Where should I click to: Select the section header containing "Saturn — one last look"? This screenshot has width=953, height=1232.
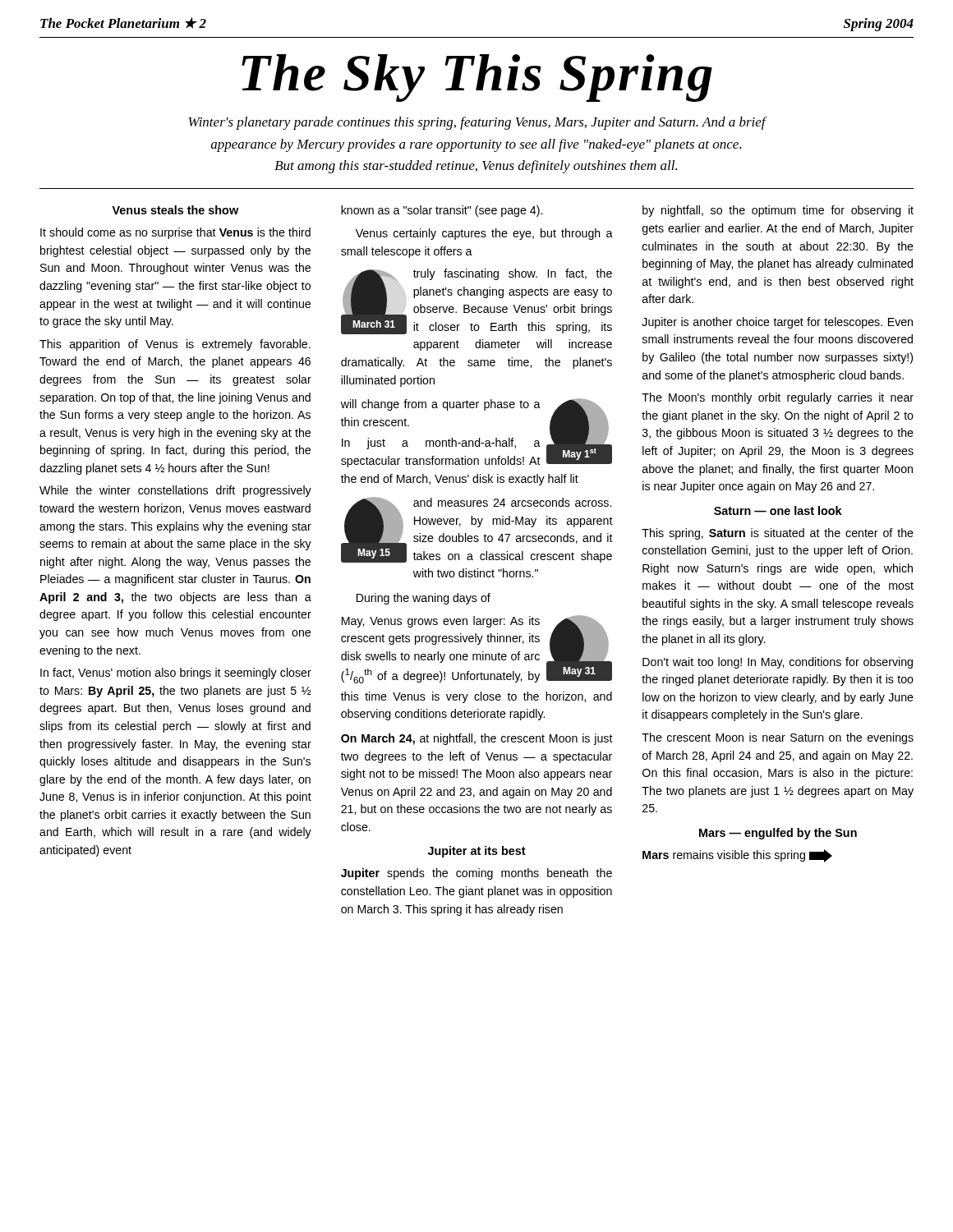coord(778,511)
